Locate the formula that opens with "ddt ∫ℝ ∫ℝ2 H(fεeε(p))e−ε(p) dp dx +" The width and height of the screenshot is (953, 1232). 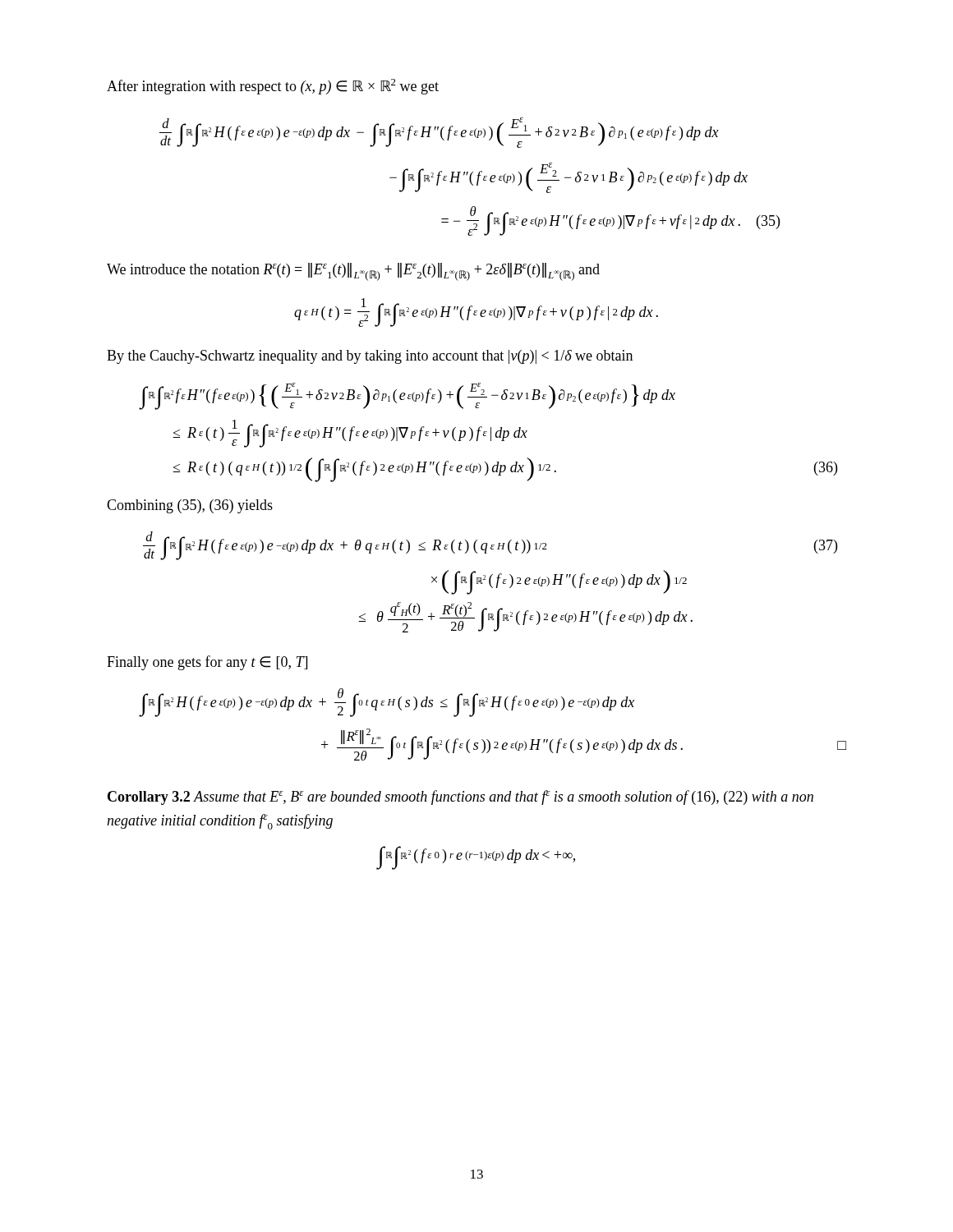(476, 583)
